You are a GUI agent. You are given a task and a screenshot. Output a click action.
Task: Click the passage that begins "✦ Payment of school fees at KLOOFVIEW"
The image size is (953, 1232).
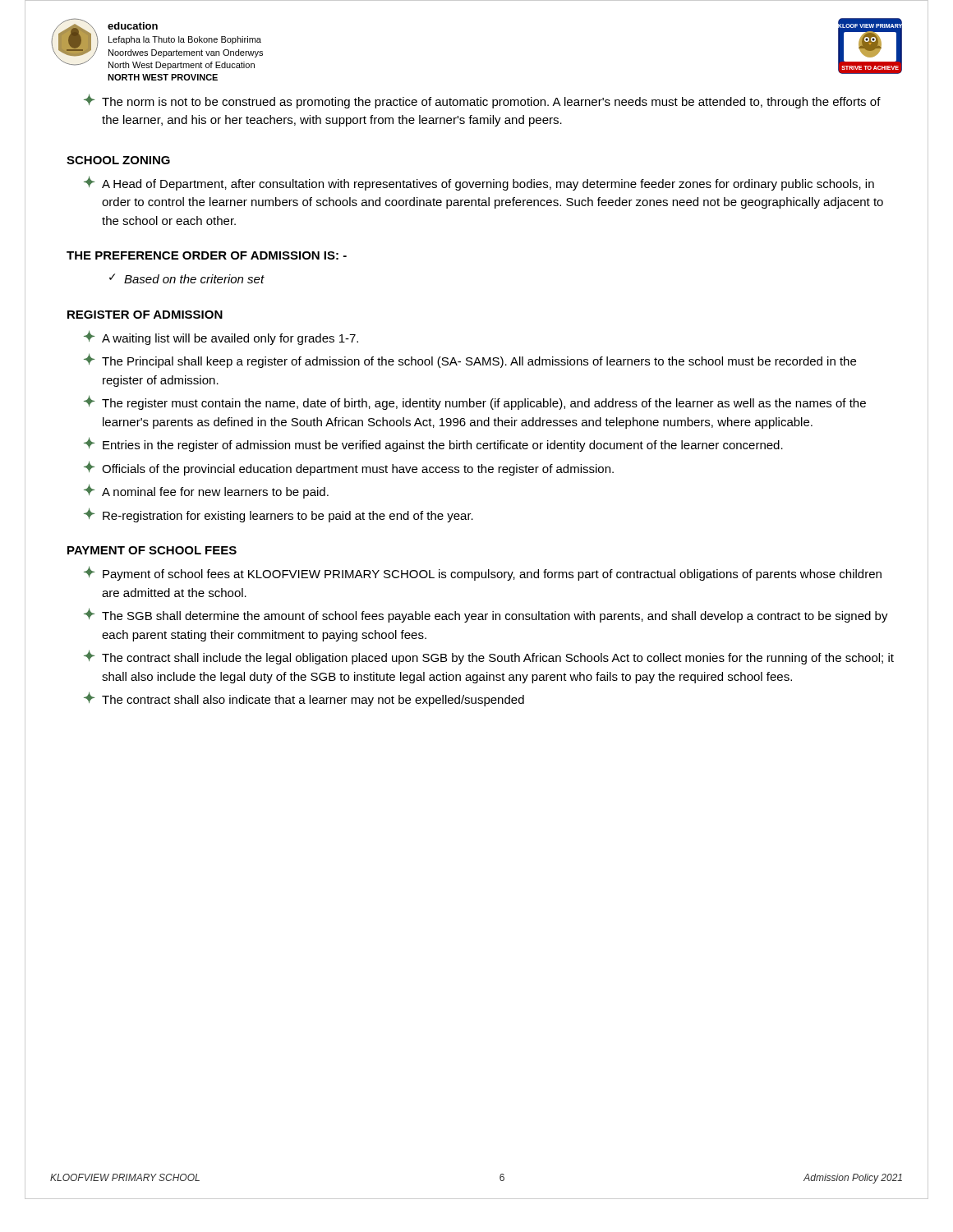[x=489, y=584]
